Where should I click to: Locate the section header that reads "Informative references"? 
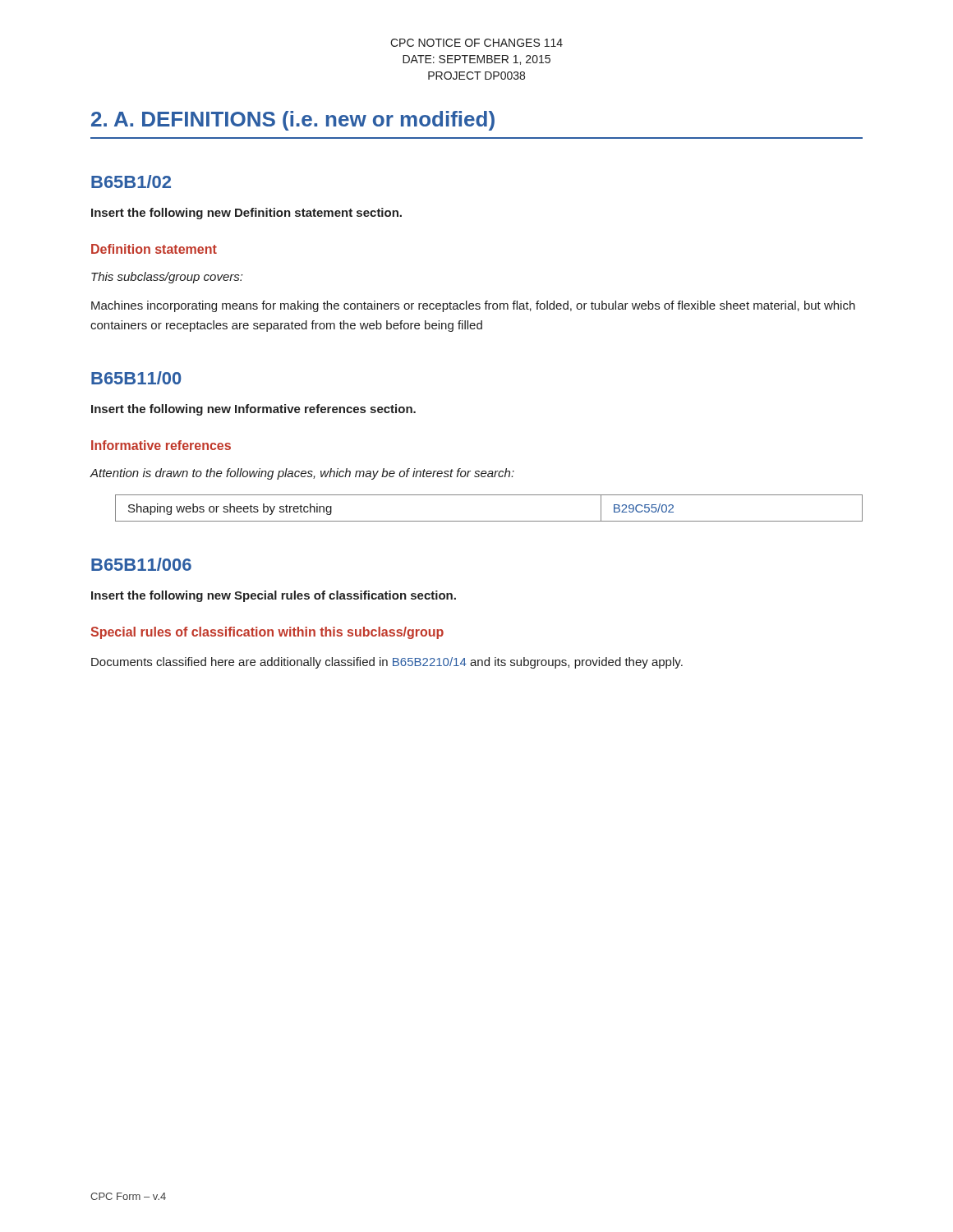coord(161,445)
